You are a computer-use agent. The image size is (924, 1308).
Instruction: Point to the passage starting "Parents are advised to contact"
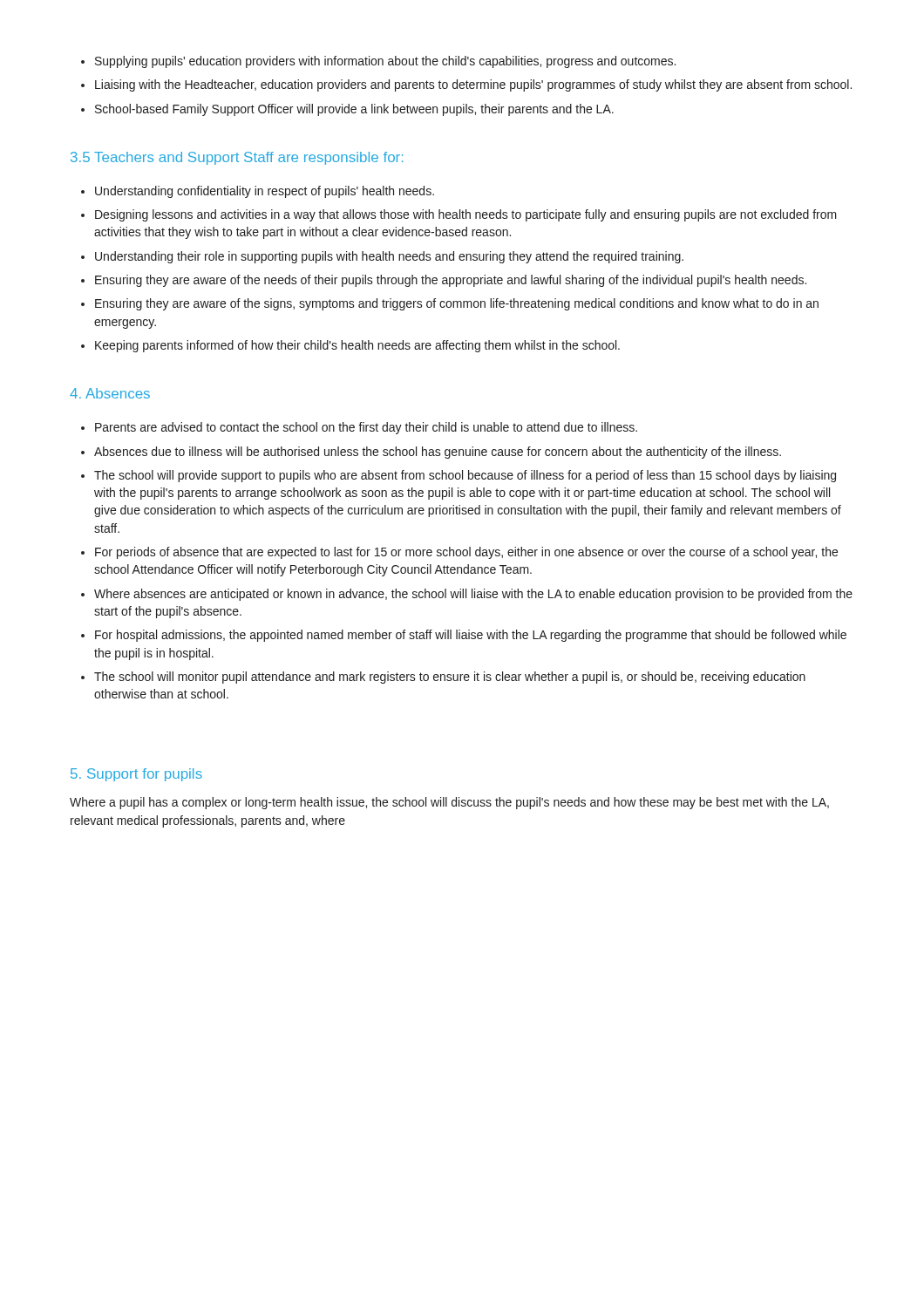(462, 561)
